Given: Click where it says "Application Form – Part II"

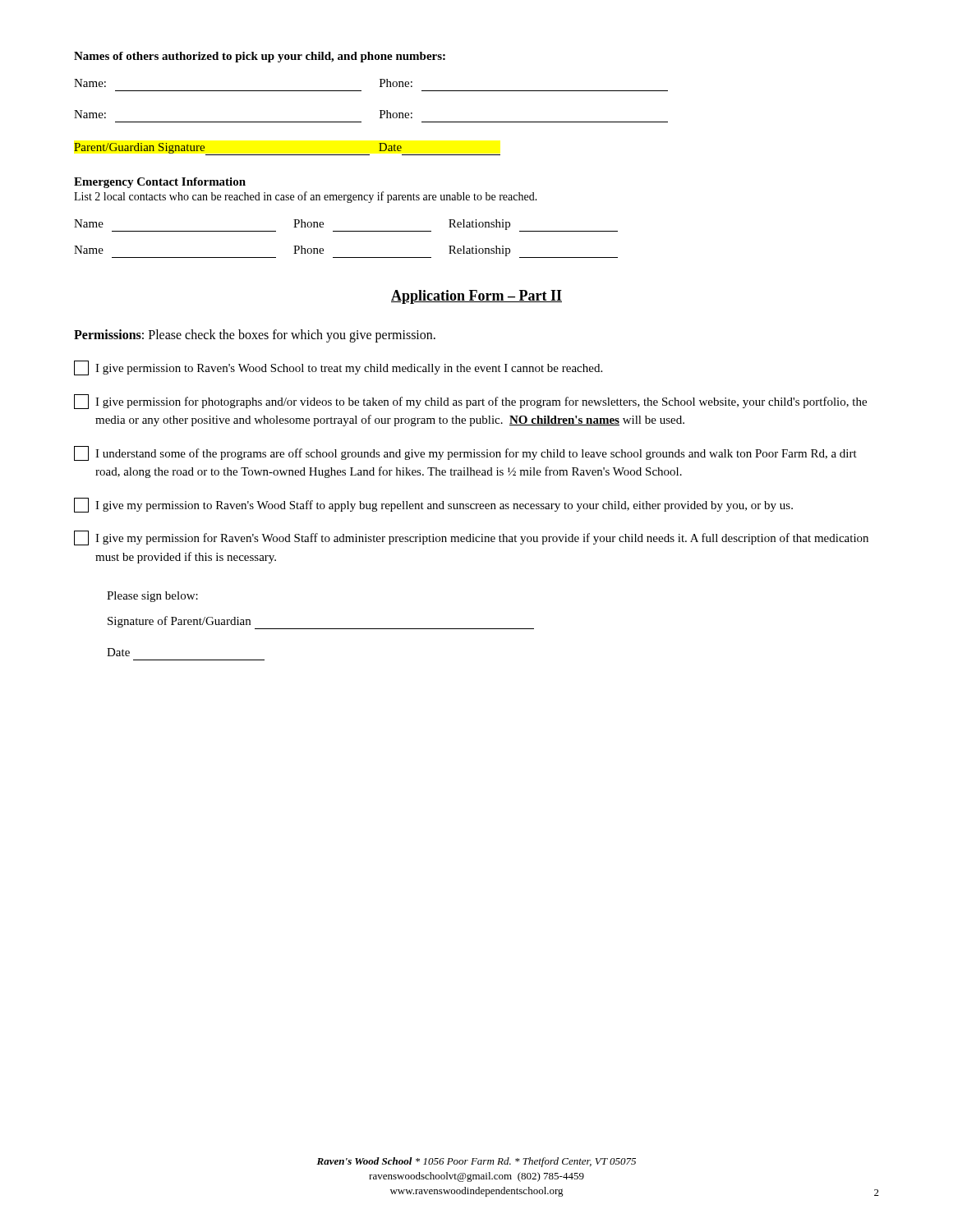Looking at the screenshot, I should (476, 296).
